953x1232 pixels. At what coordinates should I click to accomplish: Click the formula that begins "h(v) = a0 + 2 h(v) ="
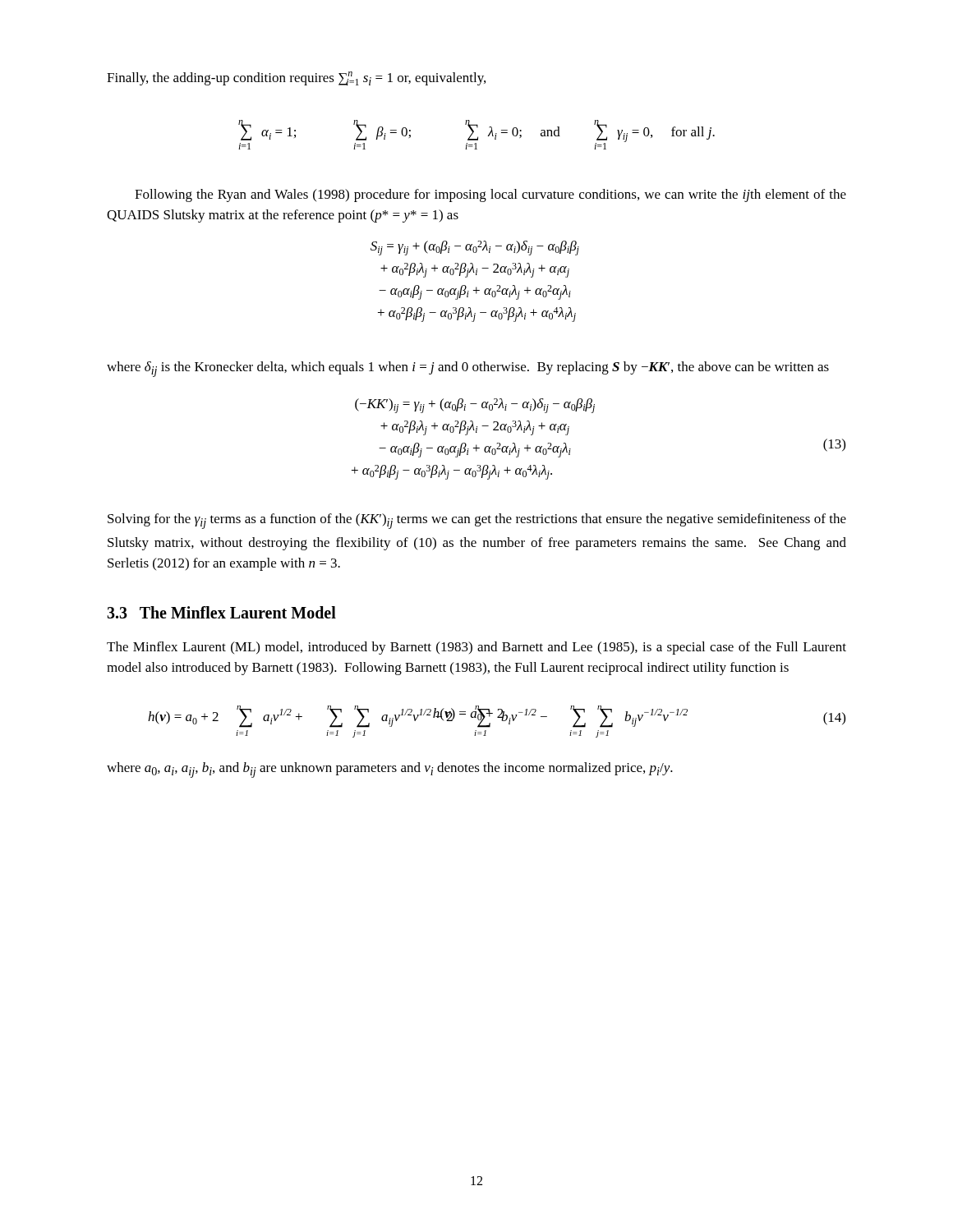(x=476, y=718)
